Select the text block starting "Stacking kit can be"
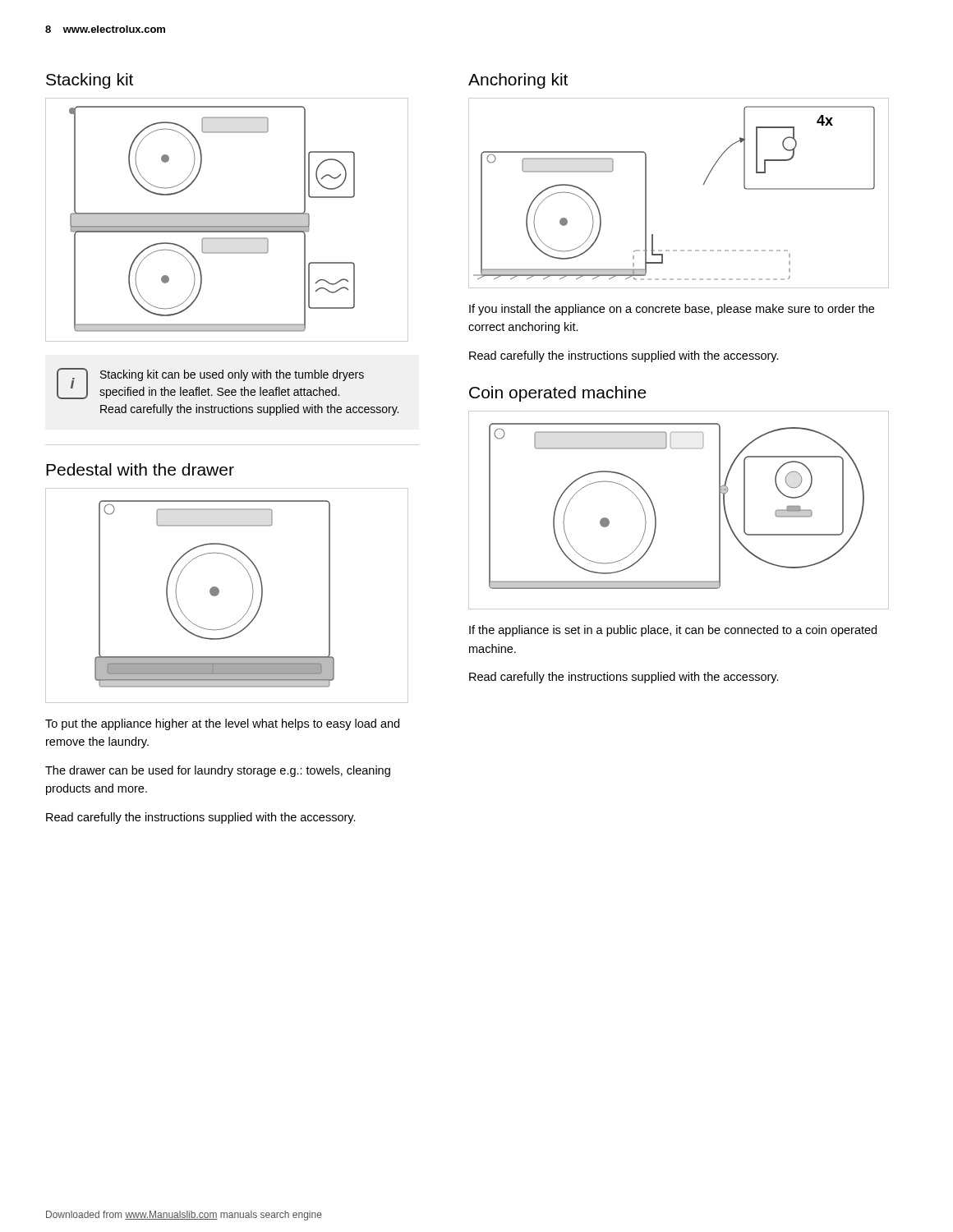 point(250,392)
